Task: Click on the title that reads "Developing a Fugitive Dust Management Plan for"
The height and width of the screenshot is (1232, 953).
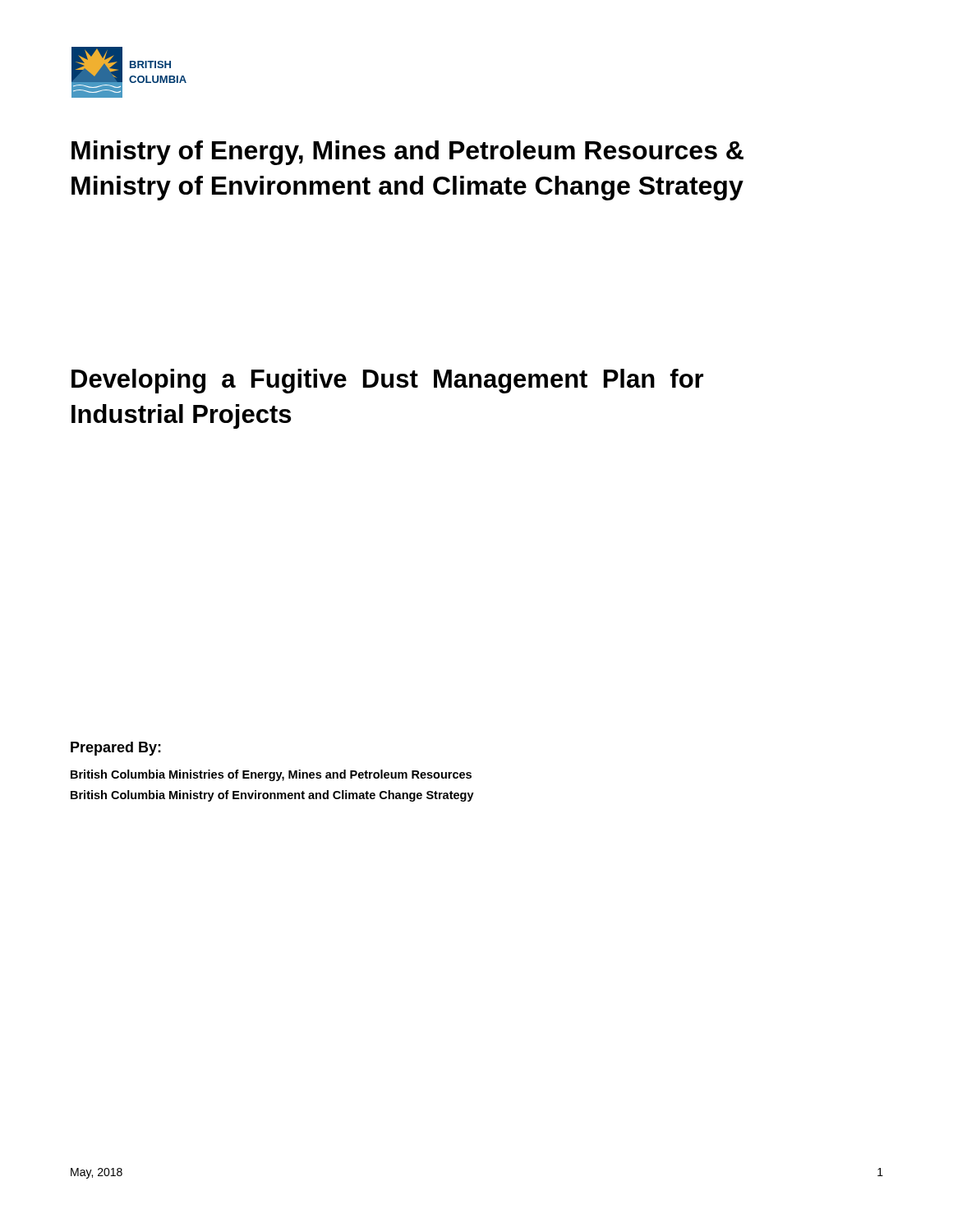Action: pos(476,397)
